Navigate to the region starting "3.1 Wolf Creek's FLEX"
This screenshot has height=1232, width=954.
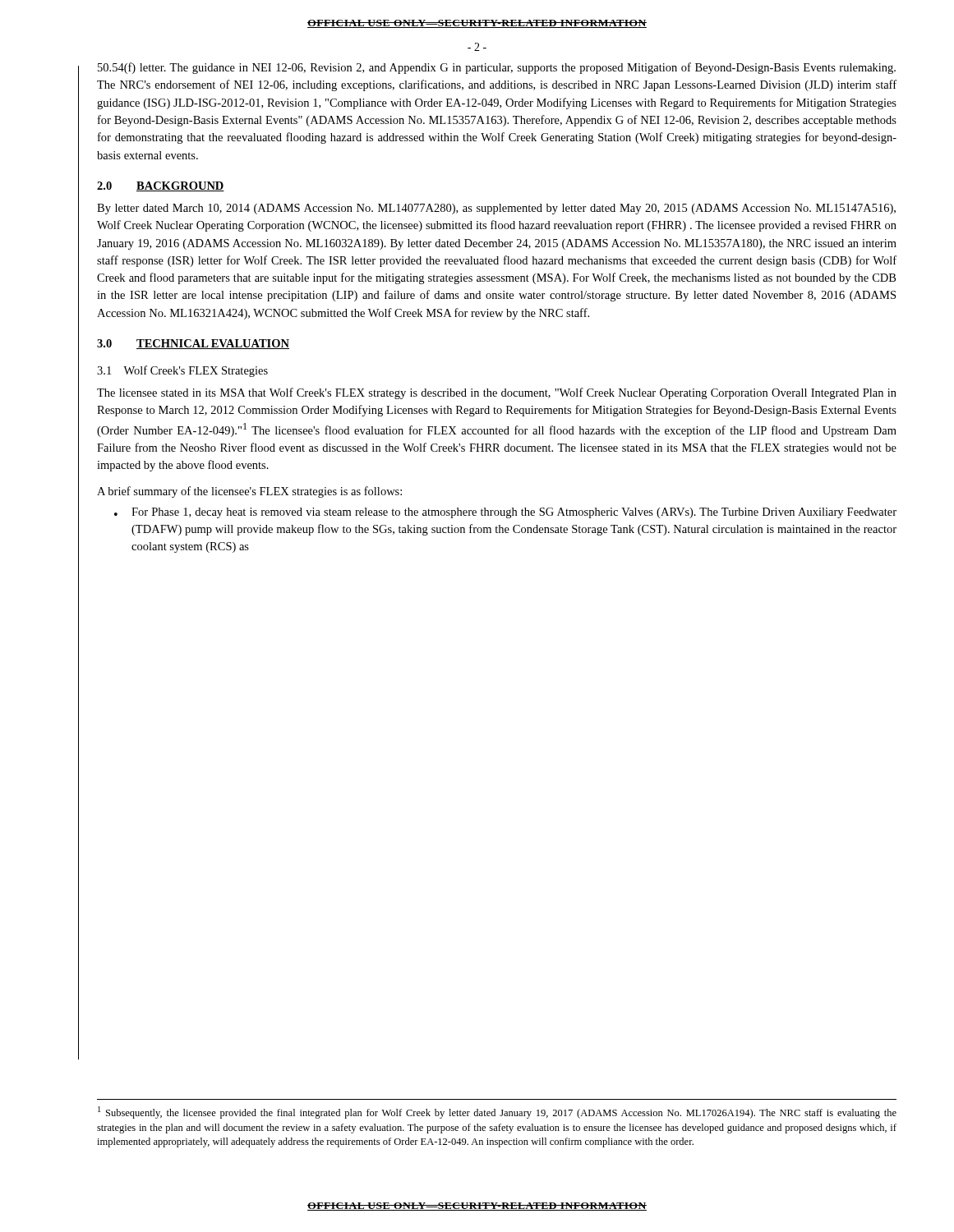pos(183,371)
